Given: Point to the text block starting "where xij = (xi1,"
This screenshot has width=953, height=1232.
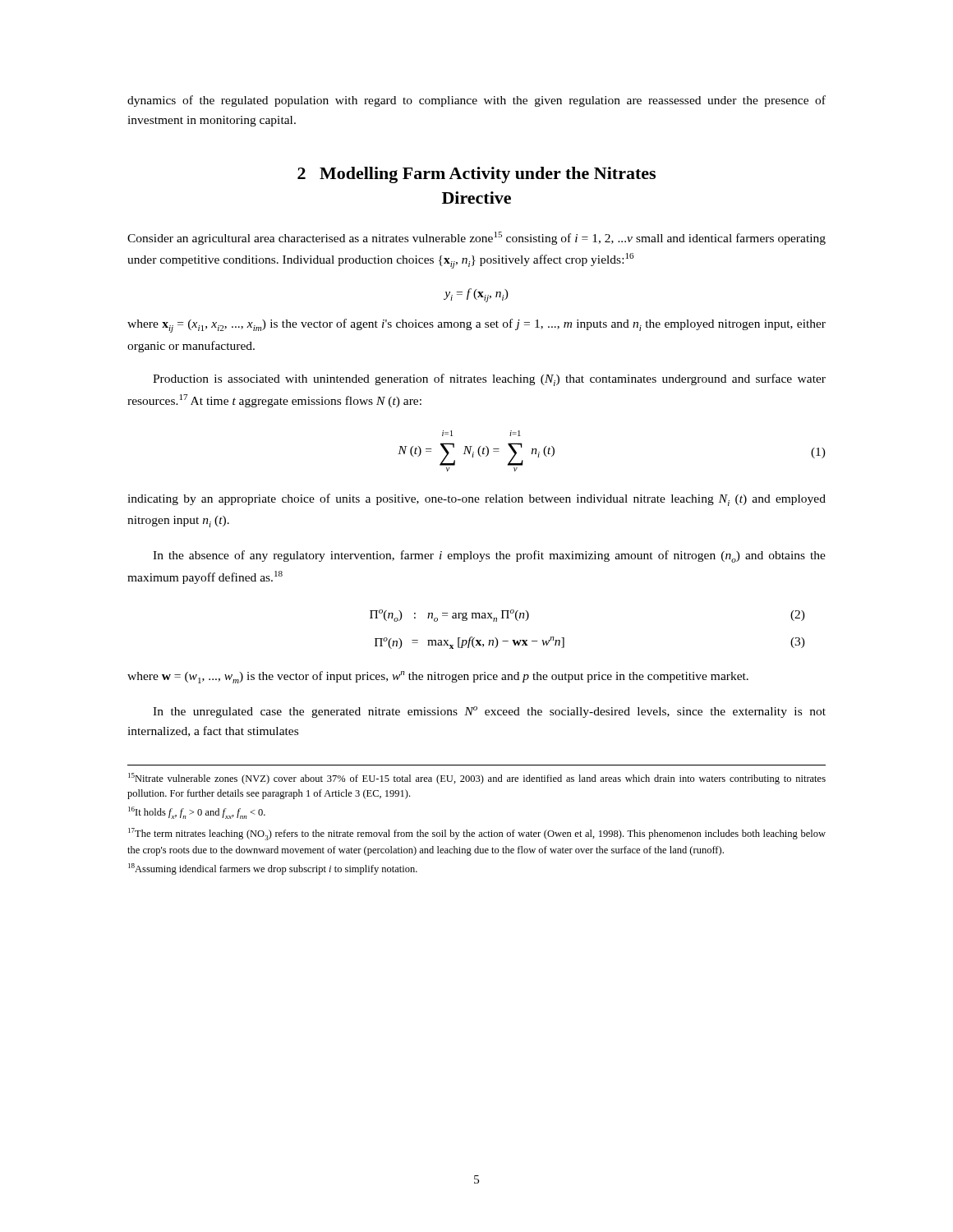Looking at the screenshot, I should point(476,334).
